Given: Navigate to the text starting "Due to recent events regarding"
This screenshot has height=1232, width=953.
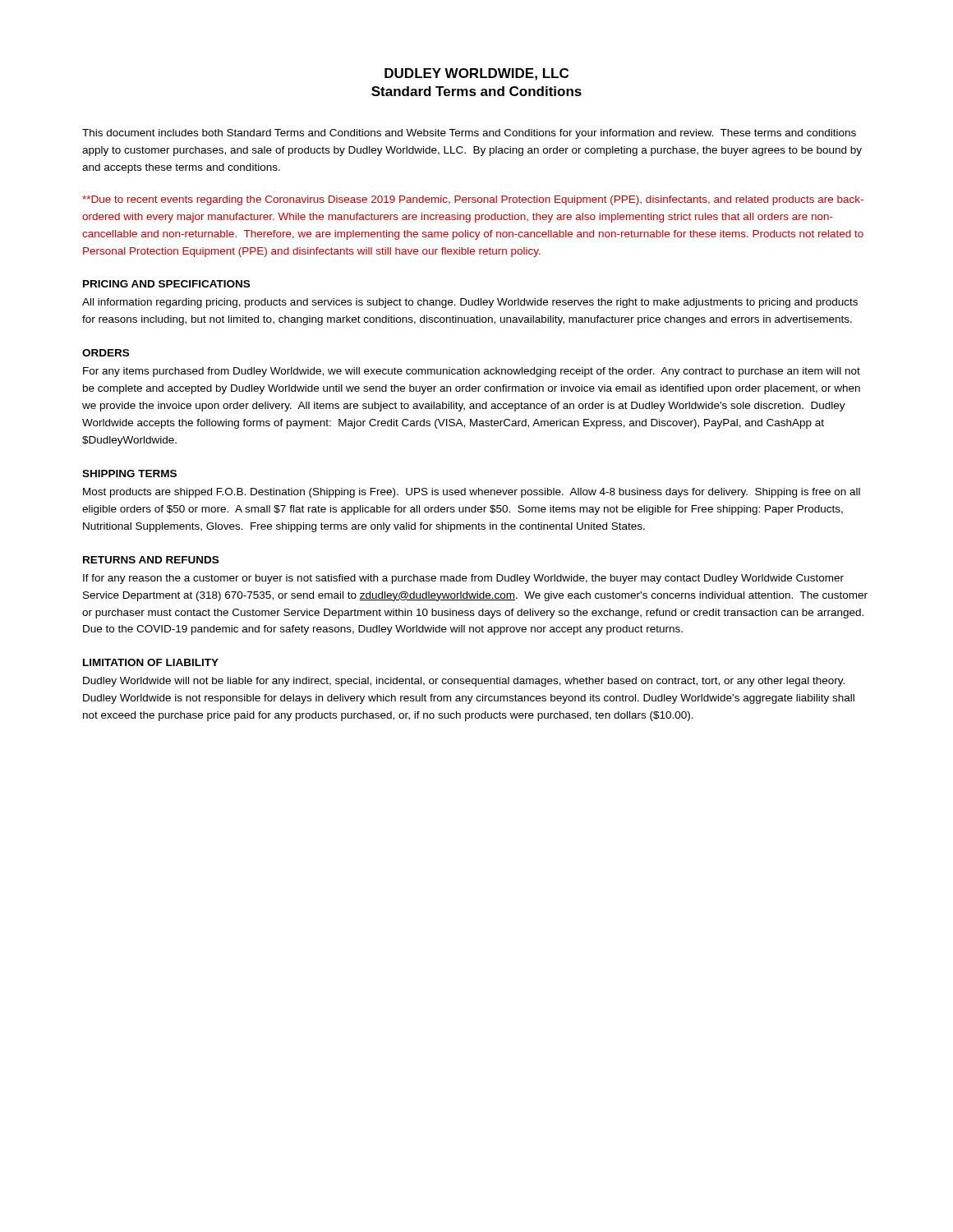Looking at the screenshot, I should click(x=473, y=225).
